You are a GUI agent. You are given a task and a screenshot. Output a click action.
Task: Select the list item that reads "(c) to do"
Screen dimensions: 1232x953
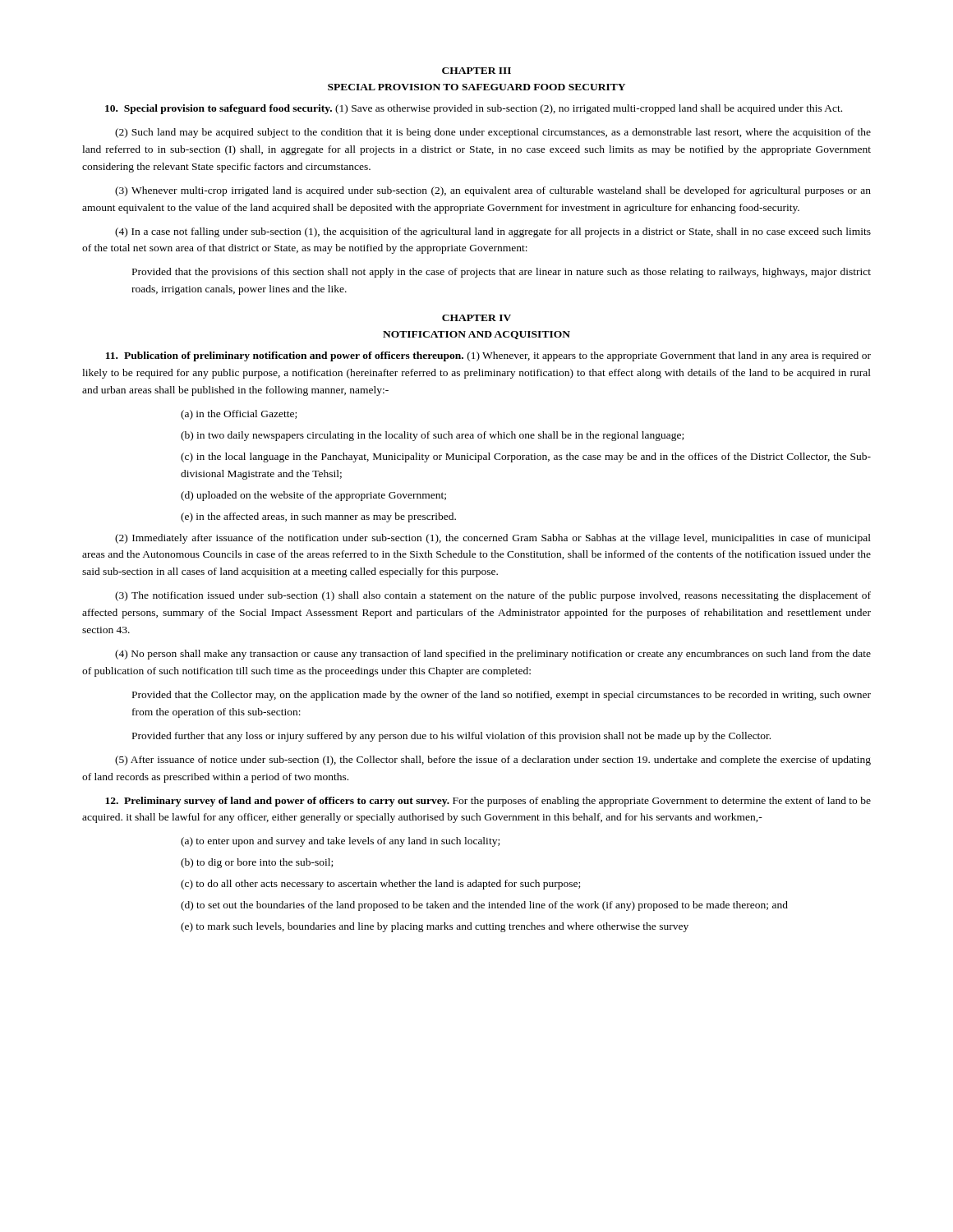(x=381, y=883)
